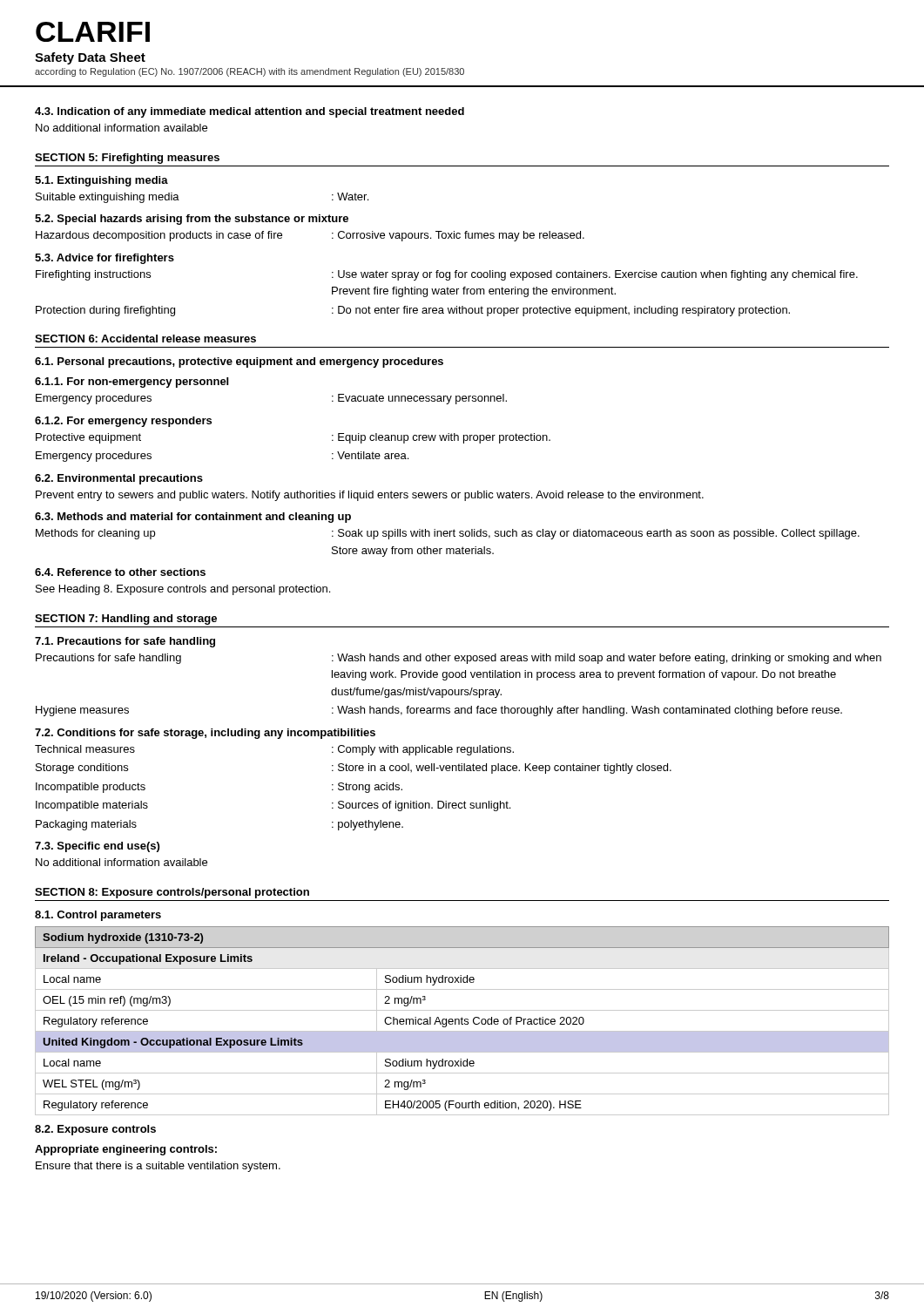The width and height of the screenshot is (924, 1307).
Task: Find the block on this page that starts "Prevent entry to sewers and public waters. Notify"
Action: [370, 494]
